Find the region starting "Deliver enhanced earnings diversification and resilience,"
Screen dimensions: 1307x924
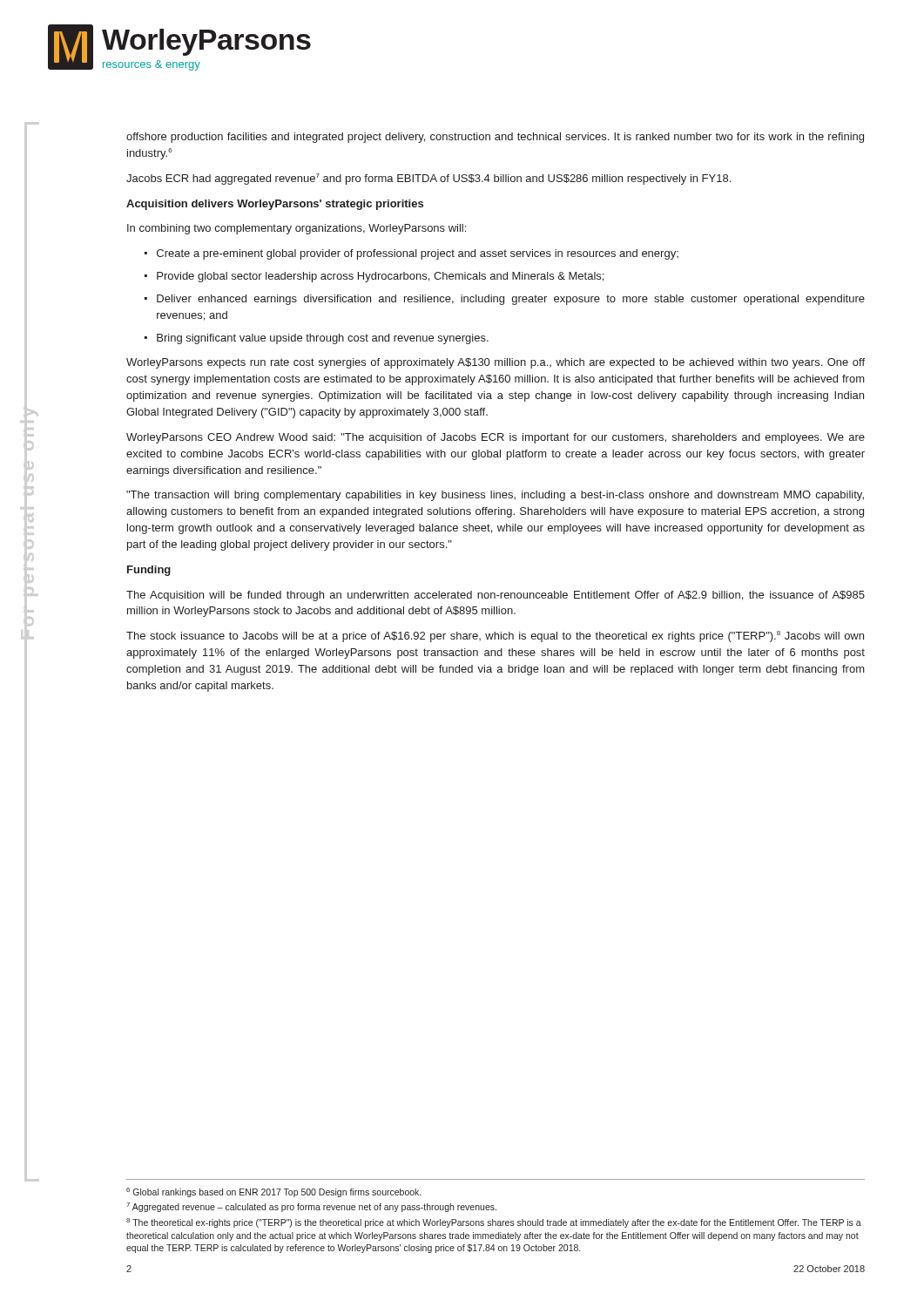click(510, 307)
